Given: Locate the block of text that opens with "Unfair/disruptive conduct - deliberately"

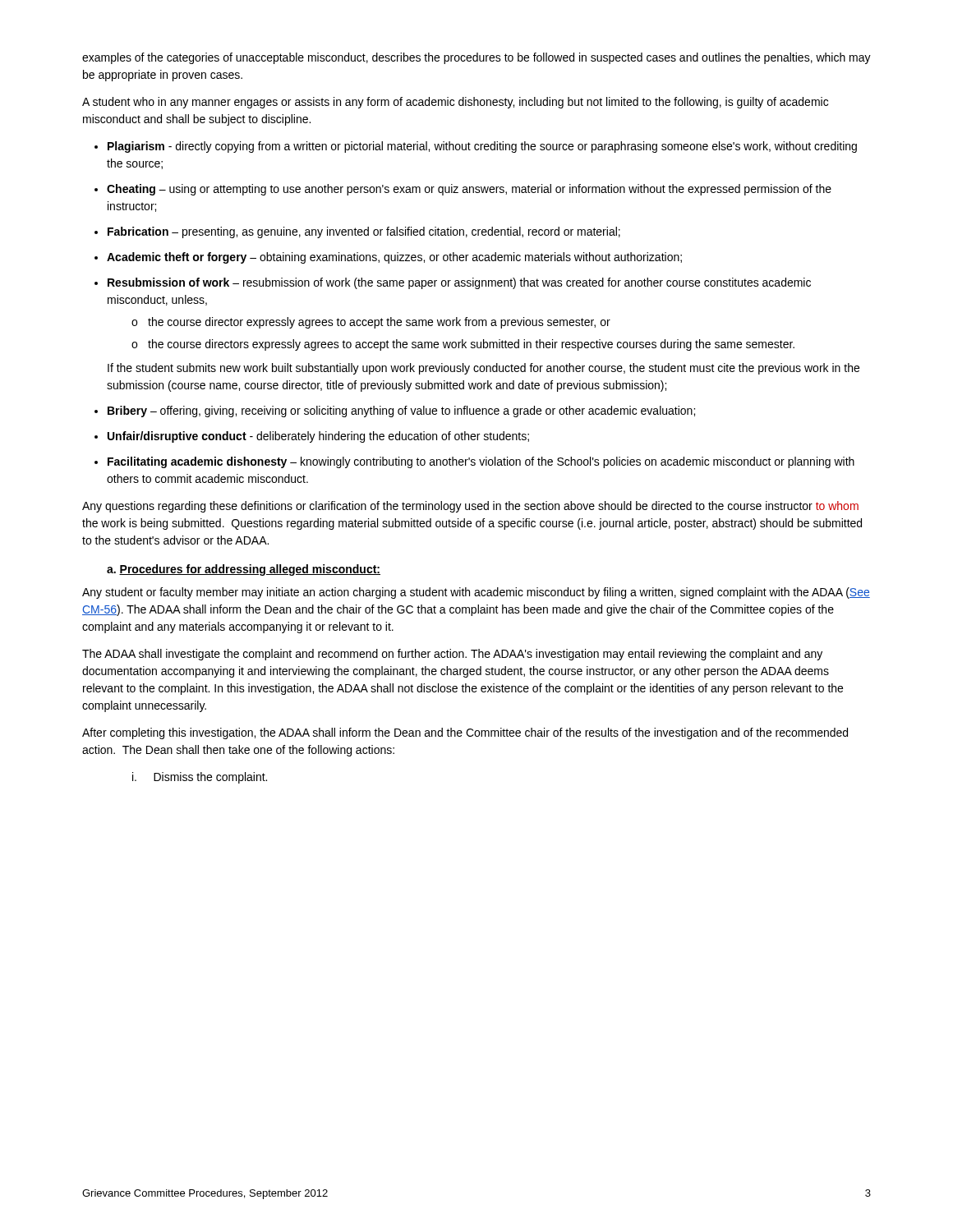Looking at the screenshot, I should tap(318, 436).
